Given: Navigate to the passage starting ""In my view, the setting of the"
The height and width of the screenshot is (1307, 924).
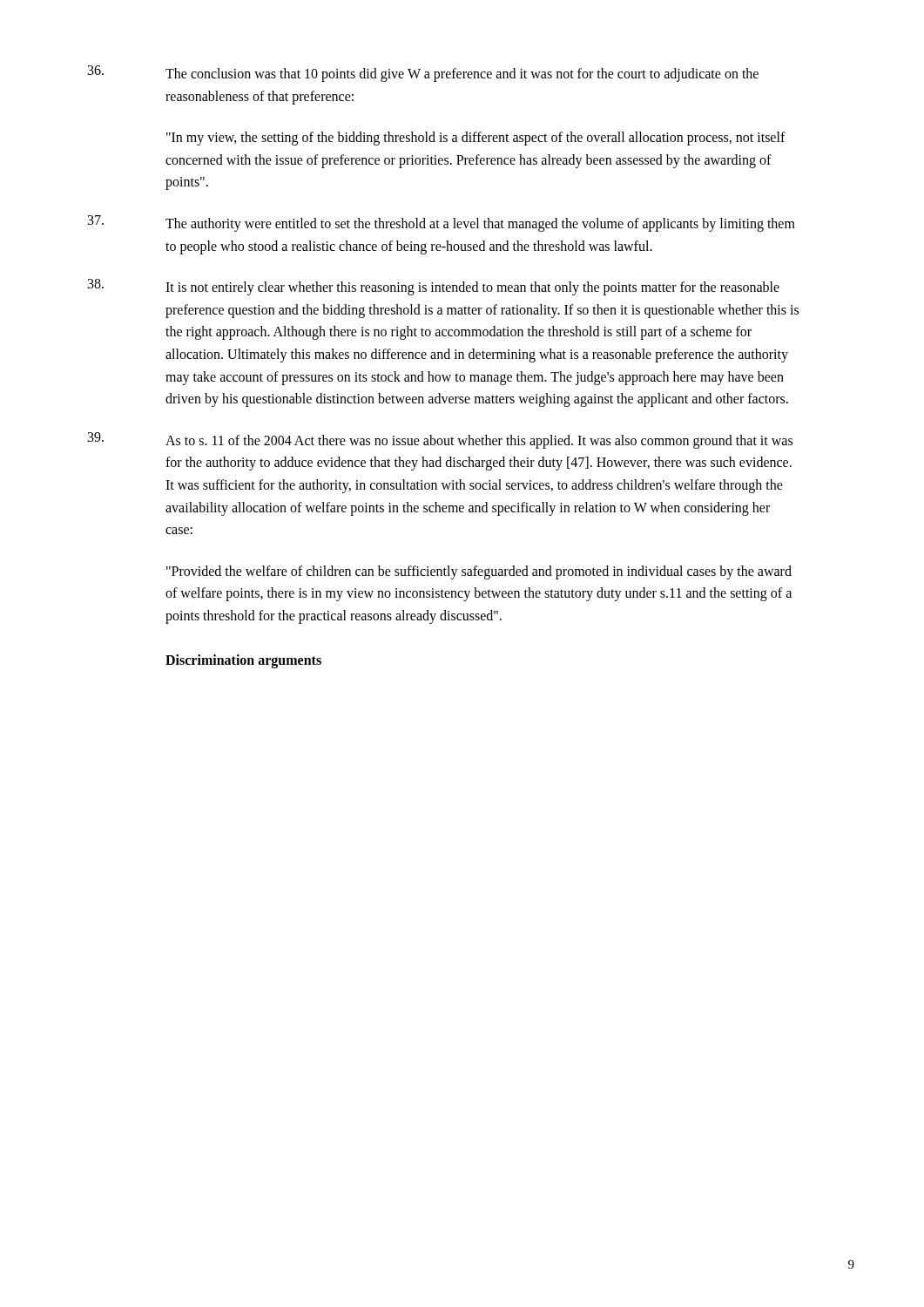Looking at the screenshot, I should pos(475,160).
